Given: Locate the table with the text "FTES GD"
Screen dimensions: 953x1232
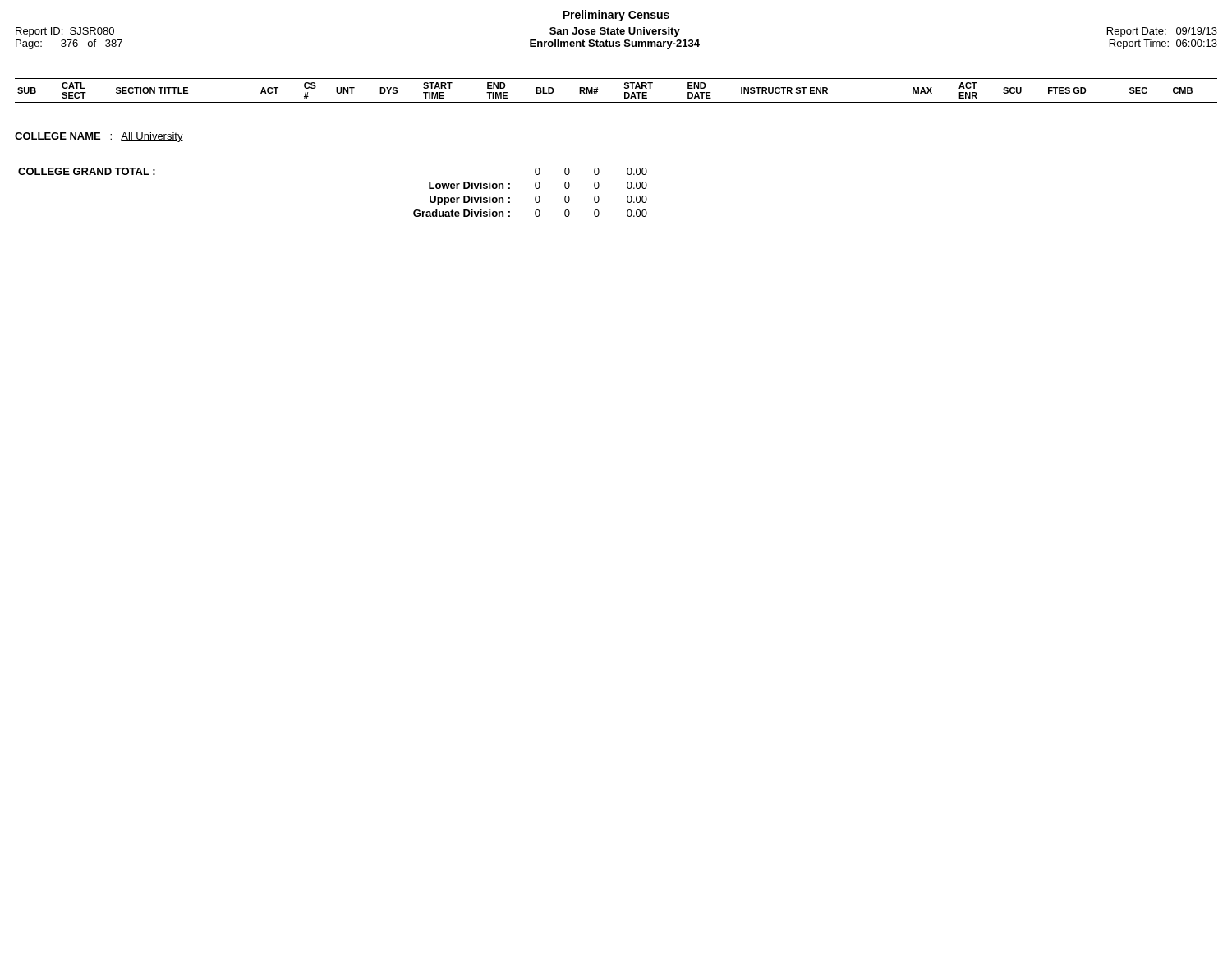Looking at the screenshot, I should pyautogui.click(x=616, y=90).
